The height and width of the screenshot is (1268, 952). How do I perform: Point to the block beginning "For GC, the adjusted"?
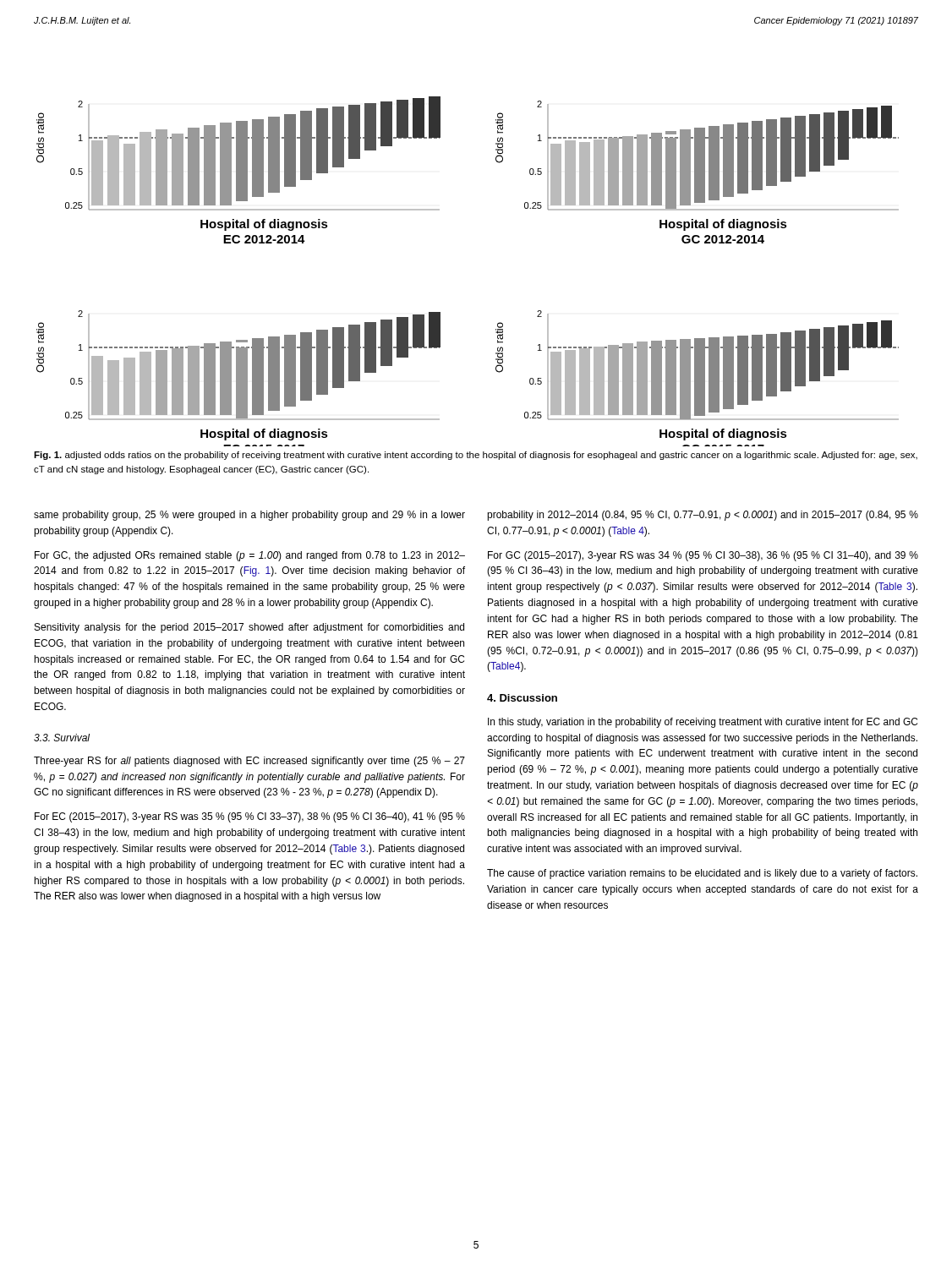[x=249, y=579]
